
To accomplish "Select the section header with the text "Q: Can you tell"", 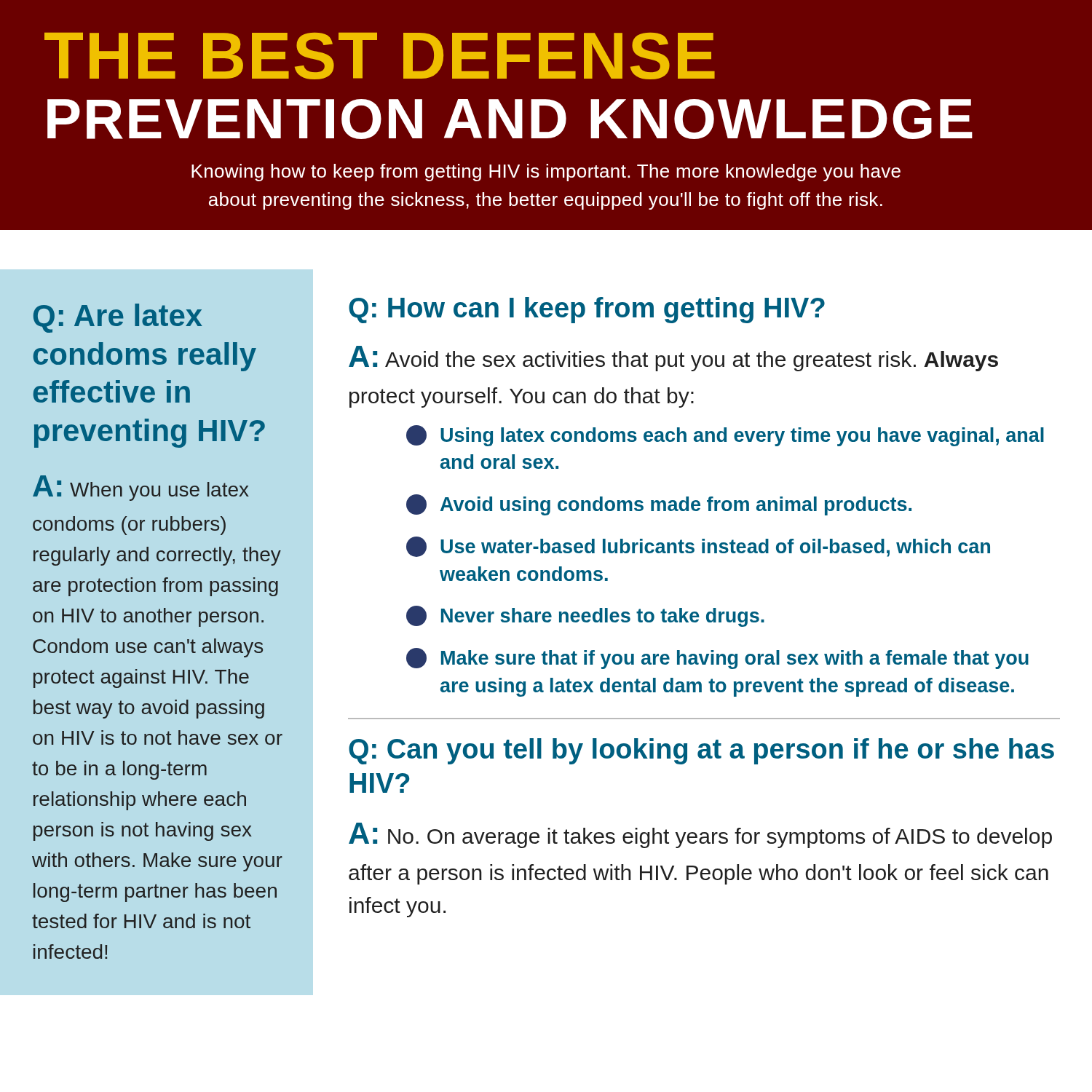I will [702, 766].
